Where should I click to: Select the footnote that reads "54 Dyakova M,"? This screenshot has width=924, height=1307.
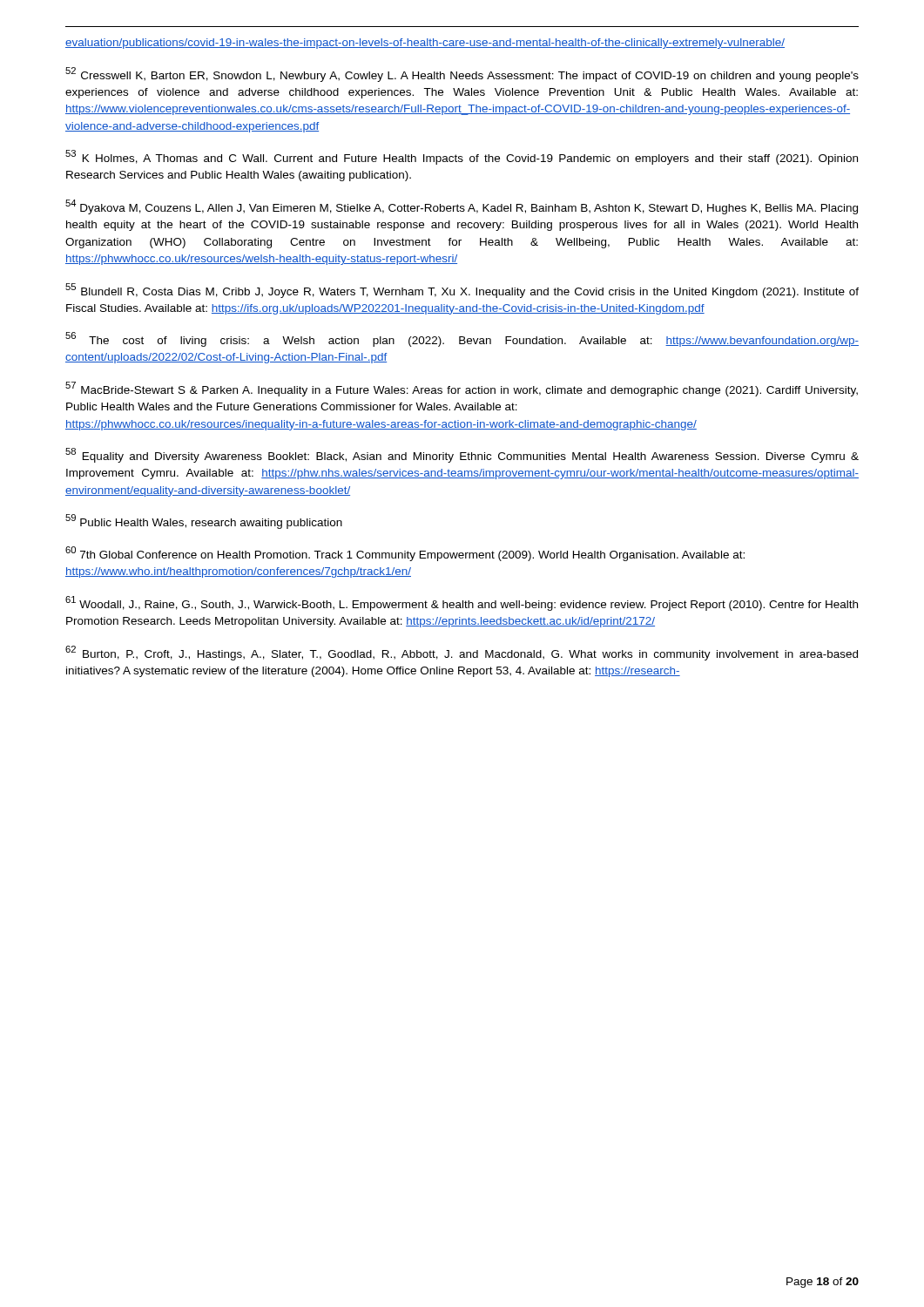[x=462, y=231]
